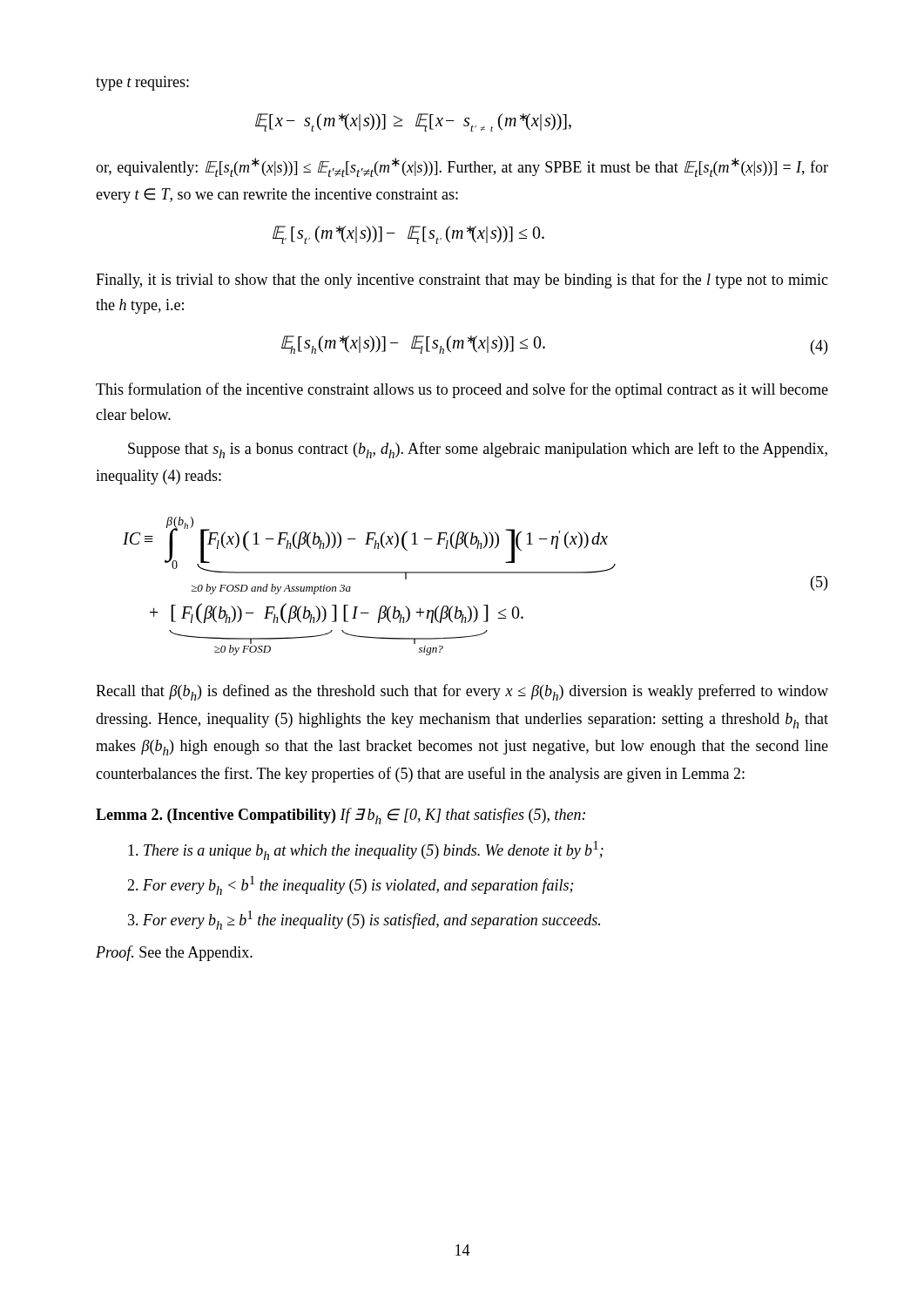Click on the formula that says "𝔼 t [ x −"
Image resolution: width=924 pixels, height=1307 pixels.
pyautogui.click(x=462, y=119)
